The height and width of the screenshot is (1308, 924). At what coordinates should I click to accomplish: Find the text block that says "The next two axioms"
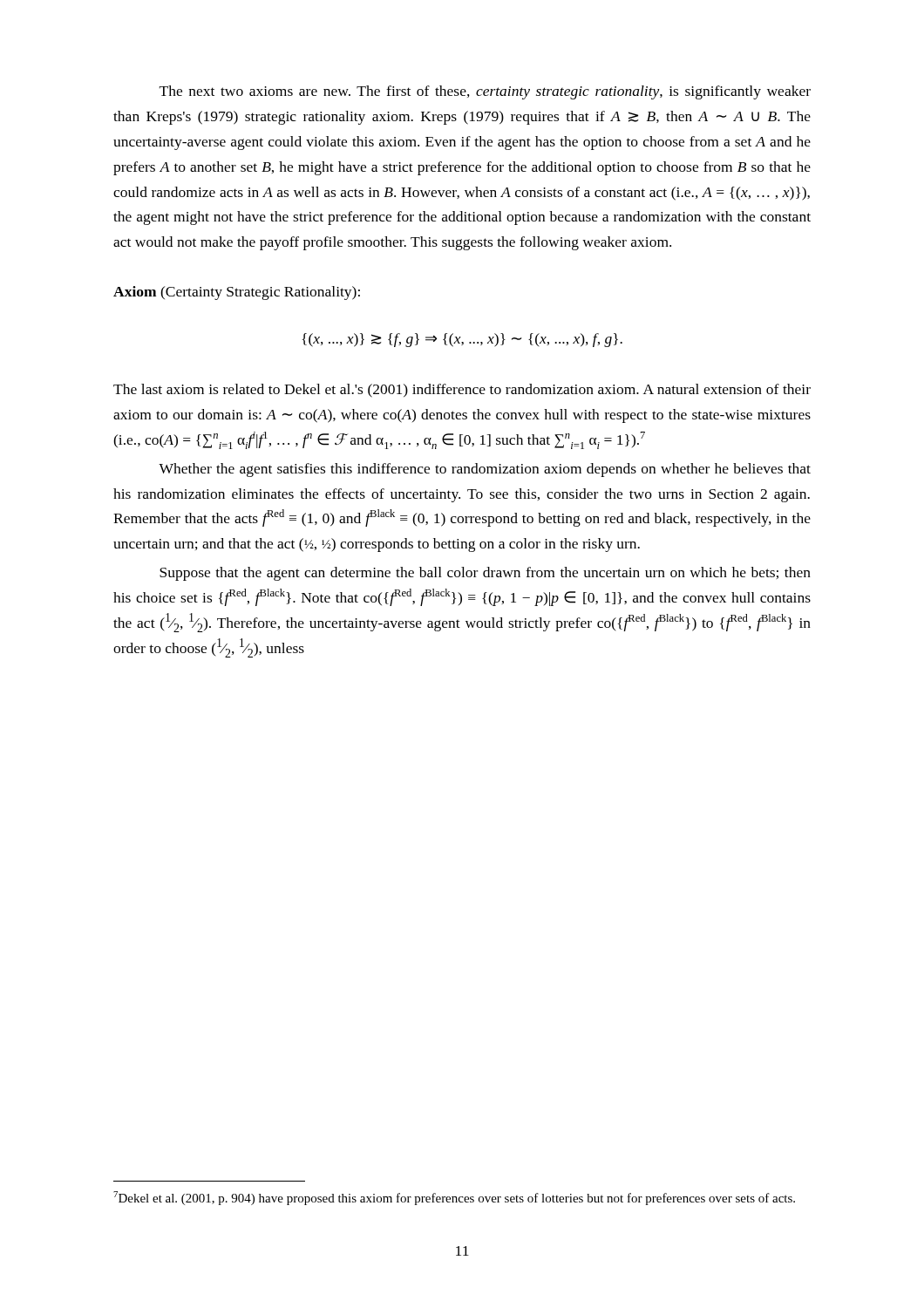pyautogui.click(x=462, y=167)
